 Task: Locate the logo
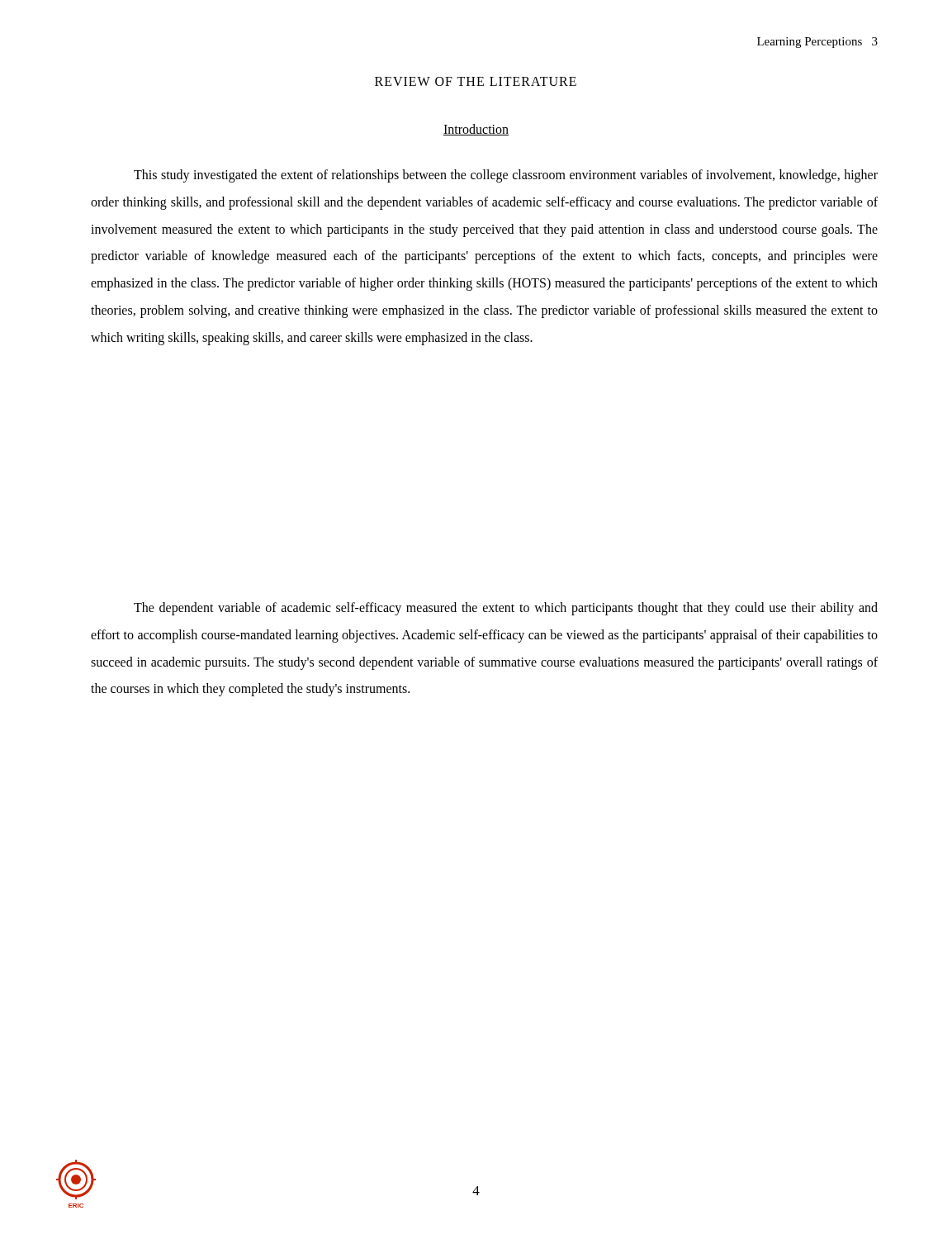coord(76,1183)
